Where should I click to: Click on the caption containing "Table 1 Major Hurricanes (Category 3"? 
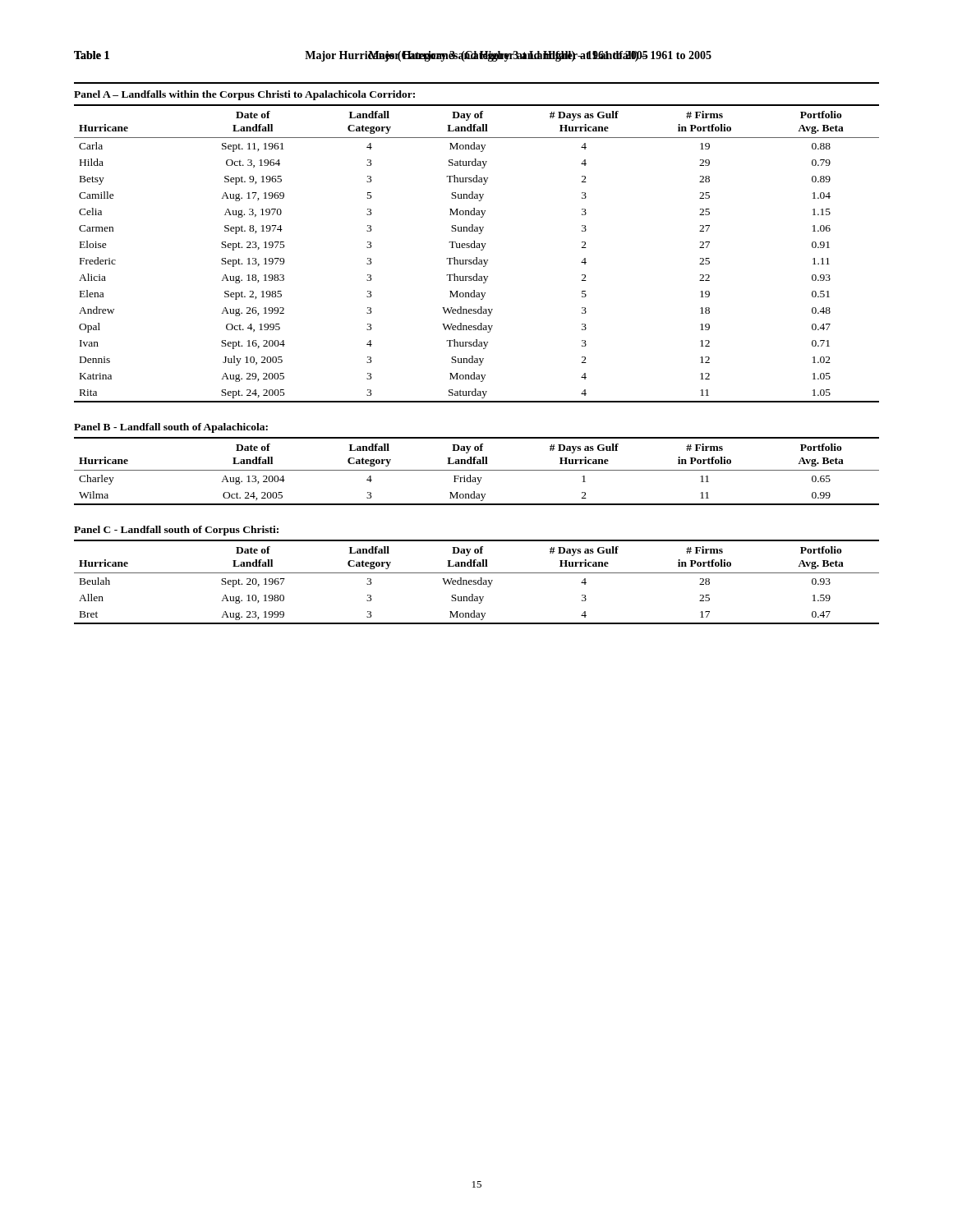click(x=393, y=55)
